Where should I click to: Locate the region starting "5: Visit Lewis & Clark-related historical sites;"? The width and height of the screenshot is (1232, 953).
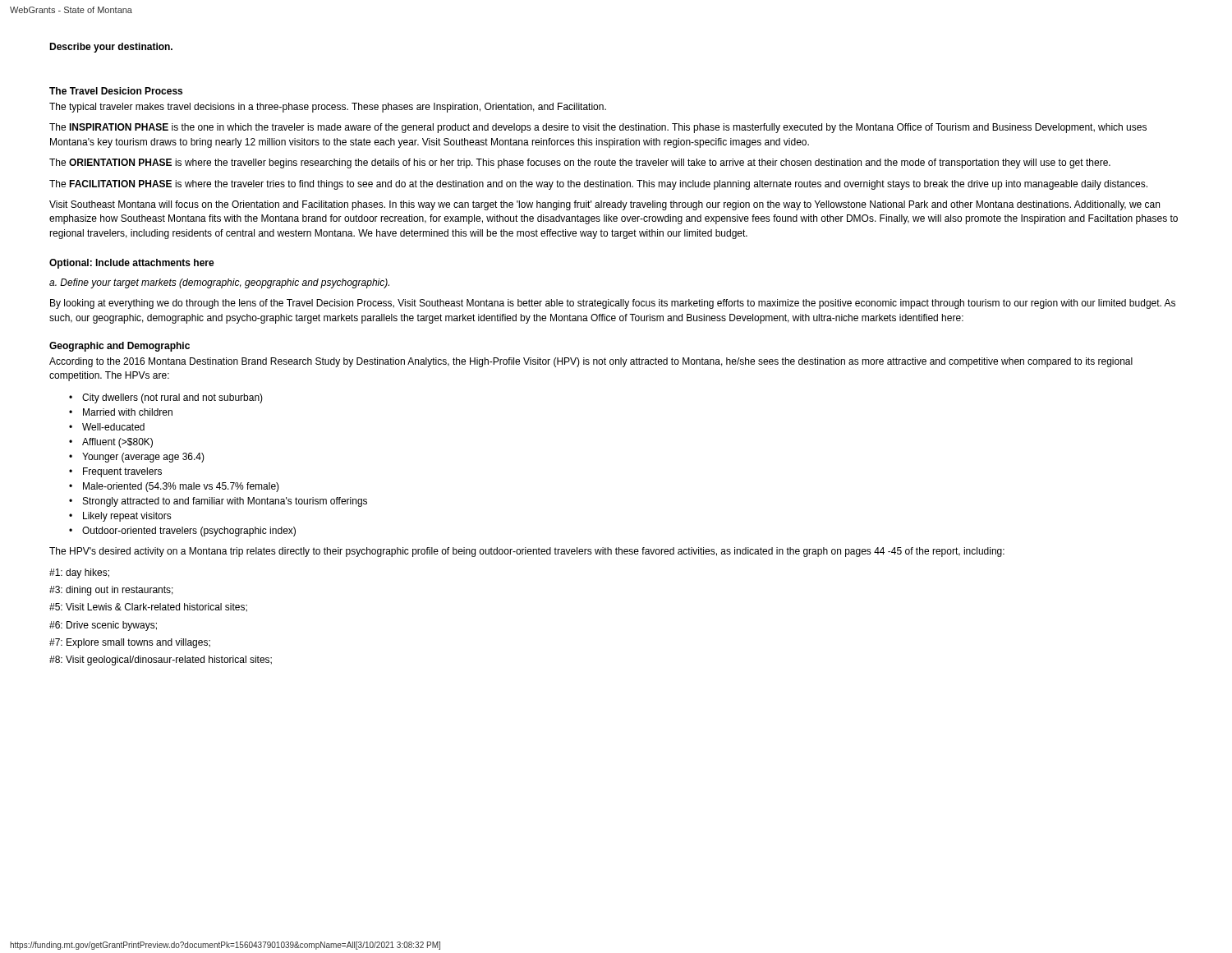click(x=149, y=607)
